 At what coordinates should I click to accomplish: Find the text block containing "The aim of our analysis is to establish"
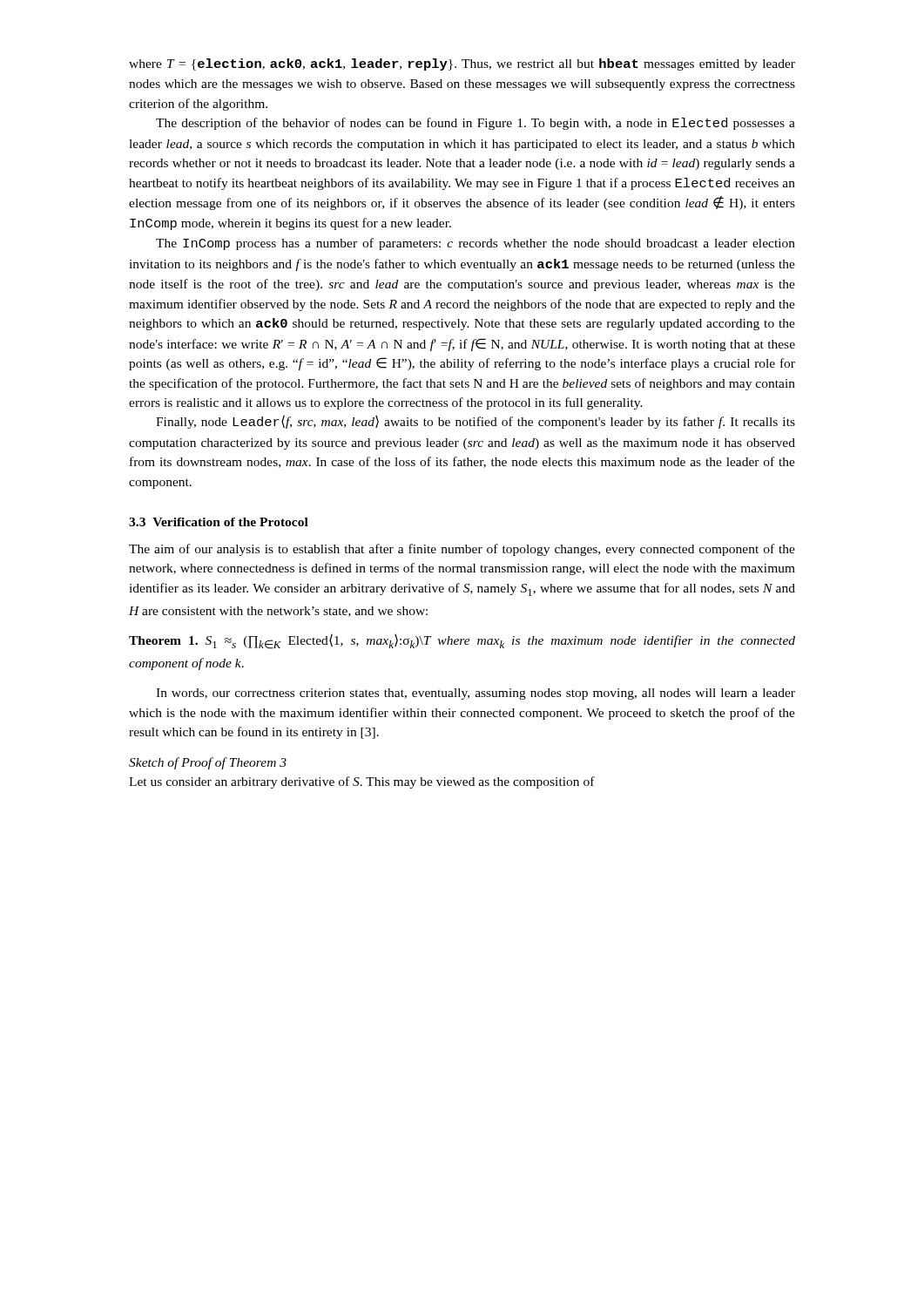pos(462,580)
